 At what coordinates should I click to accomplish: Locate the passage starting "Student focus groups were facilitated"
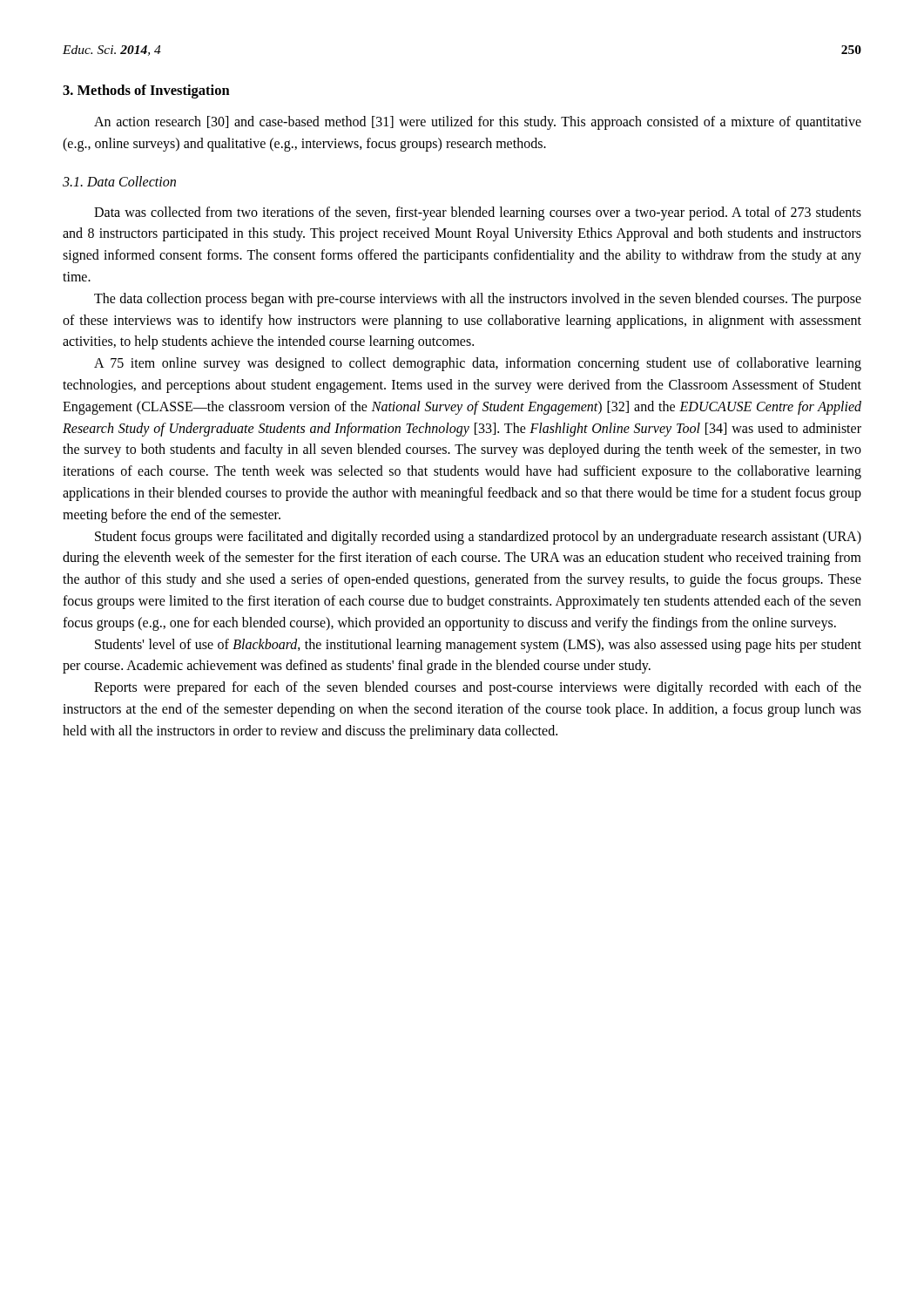point(462,580)
